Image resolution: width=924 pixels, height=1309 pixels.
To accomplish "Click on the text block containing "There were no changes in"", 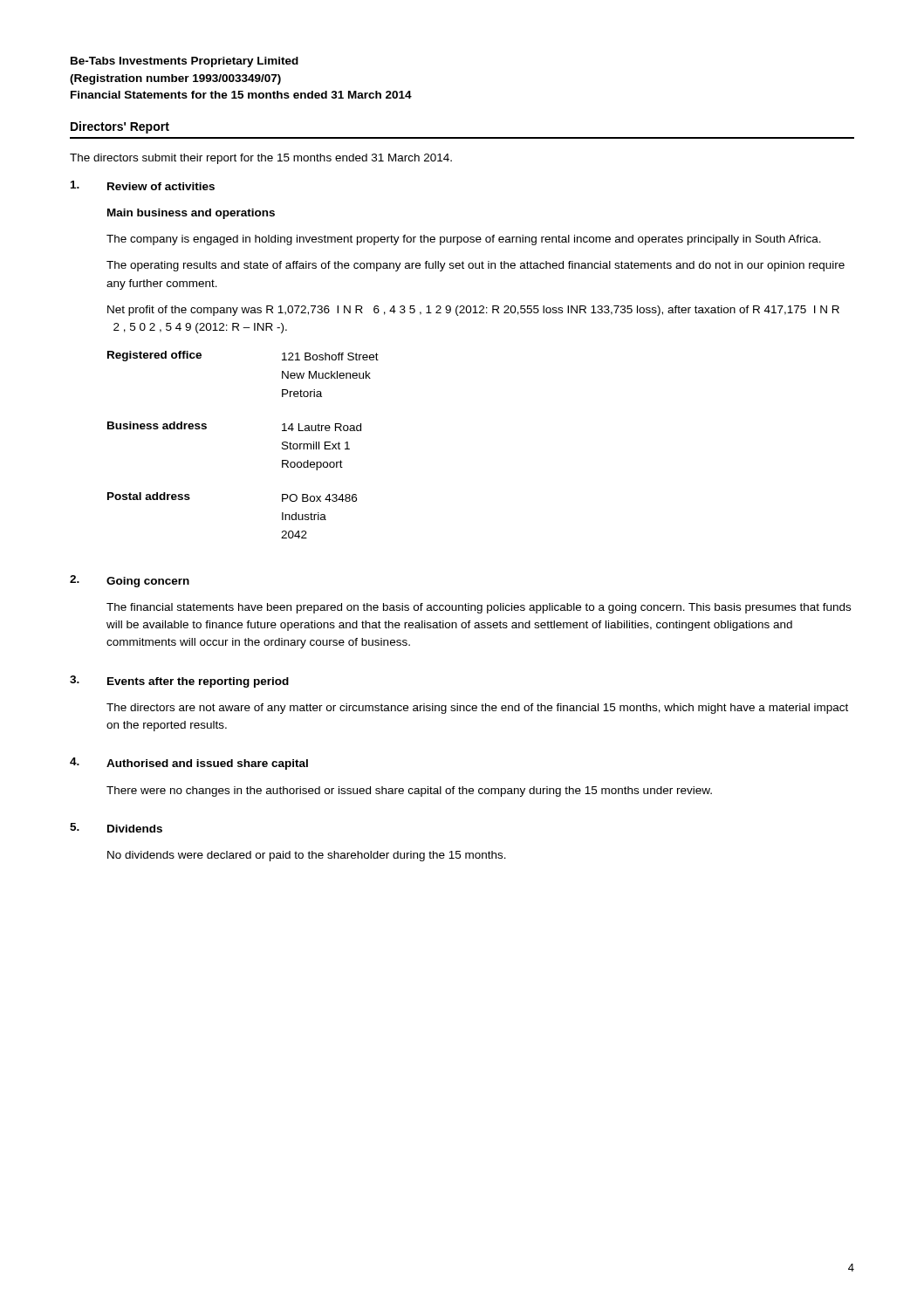I will coord(480,791).
